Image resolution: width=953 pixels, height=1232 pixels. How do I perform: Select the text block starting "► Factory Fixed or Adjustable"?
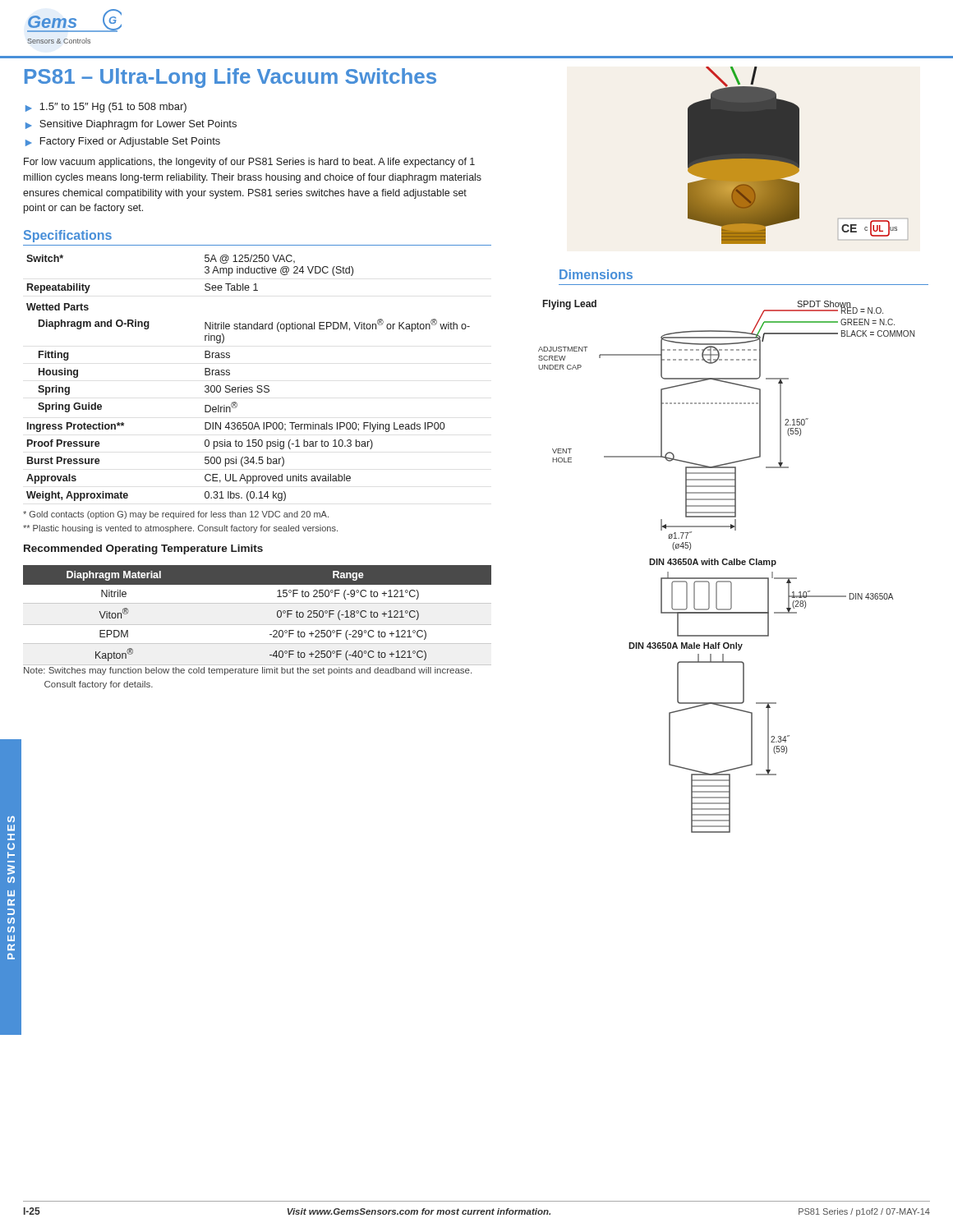click(x=122, y=142)
